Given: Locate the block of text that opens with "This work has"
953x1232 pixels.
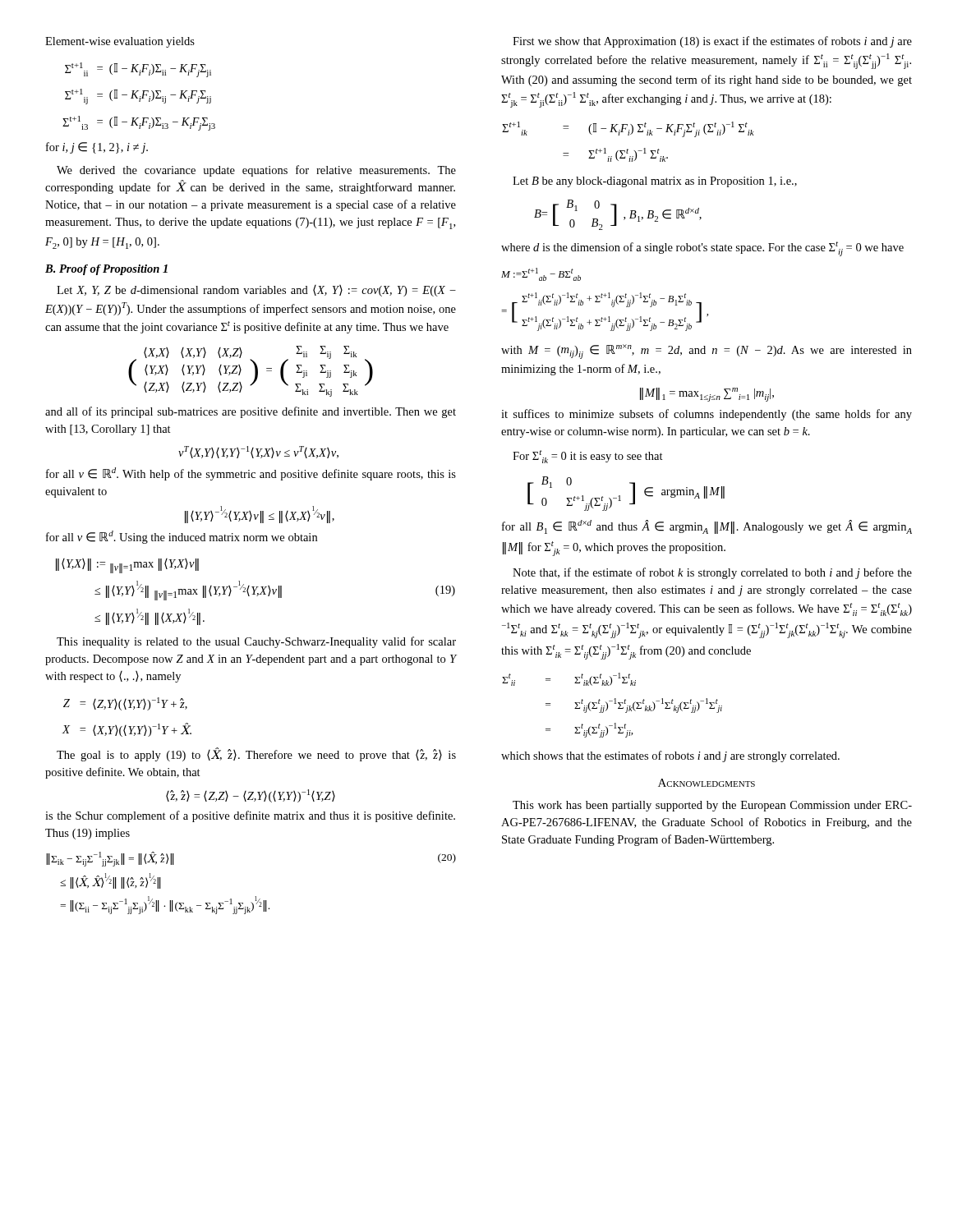Looking at the screenshot, I should click(x=707, y=823).
